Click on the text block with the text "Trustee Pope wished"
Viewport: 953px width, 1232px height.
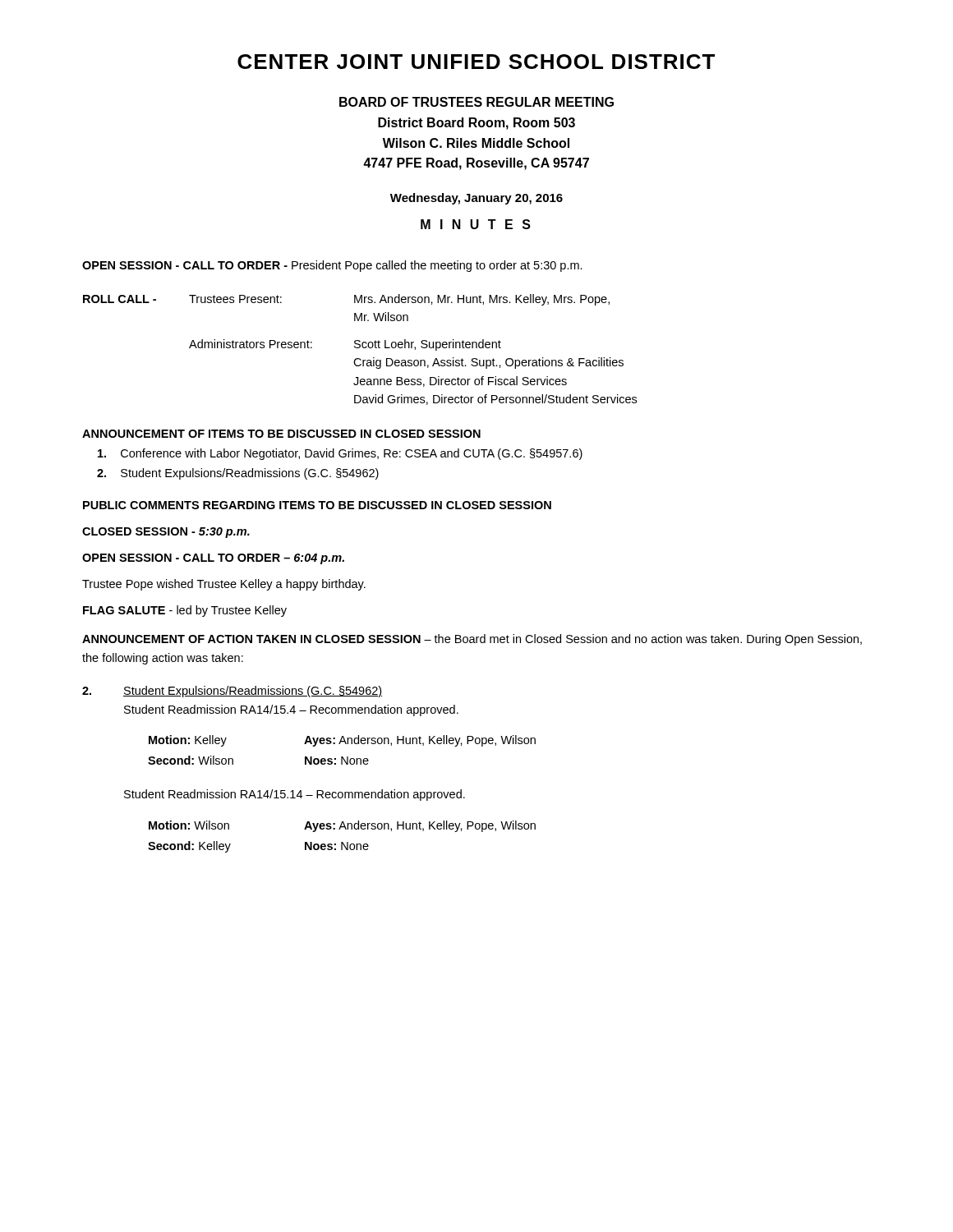[x=224, y=584]
